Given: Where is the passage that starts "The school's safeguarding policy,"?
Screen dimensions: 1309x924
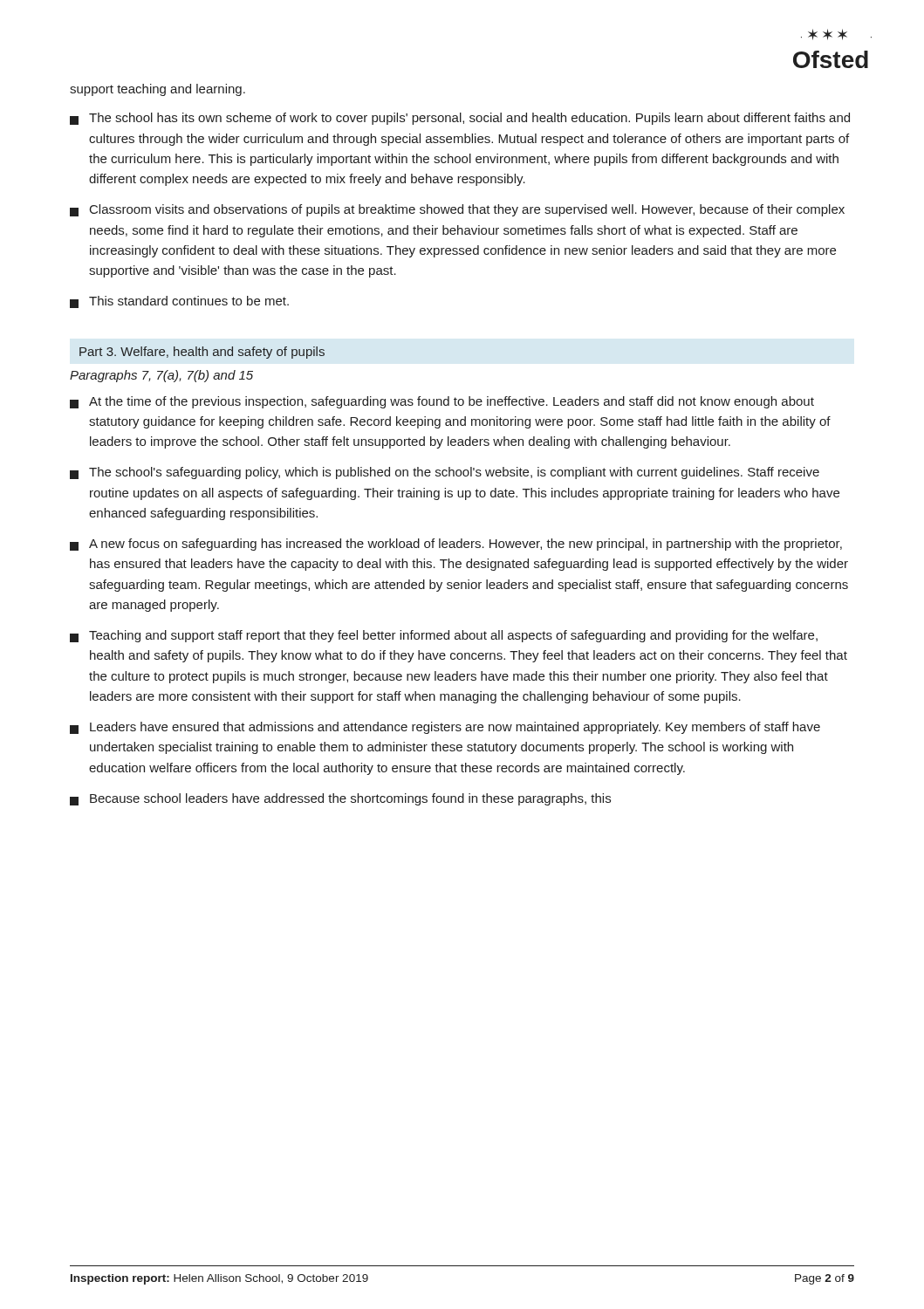Looking at the screenshot, I should coord(462,492).
